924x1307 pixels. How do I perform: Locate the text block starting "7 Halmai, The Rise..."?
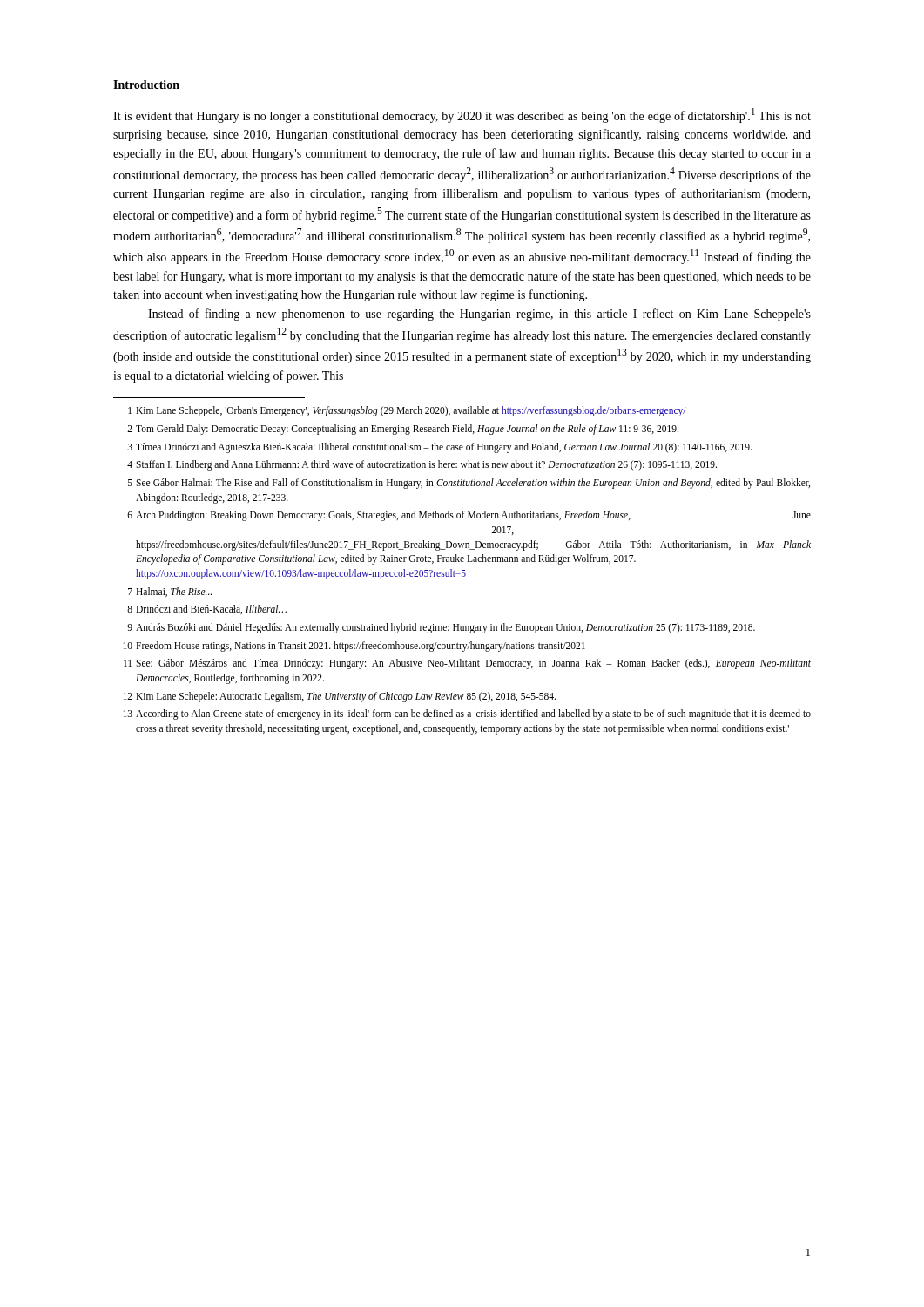coord(170,592)
